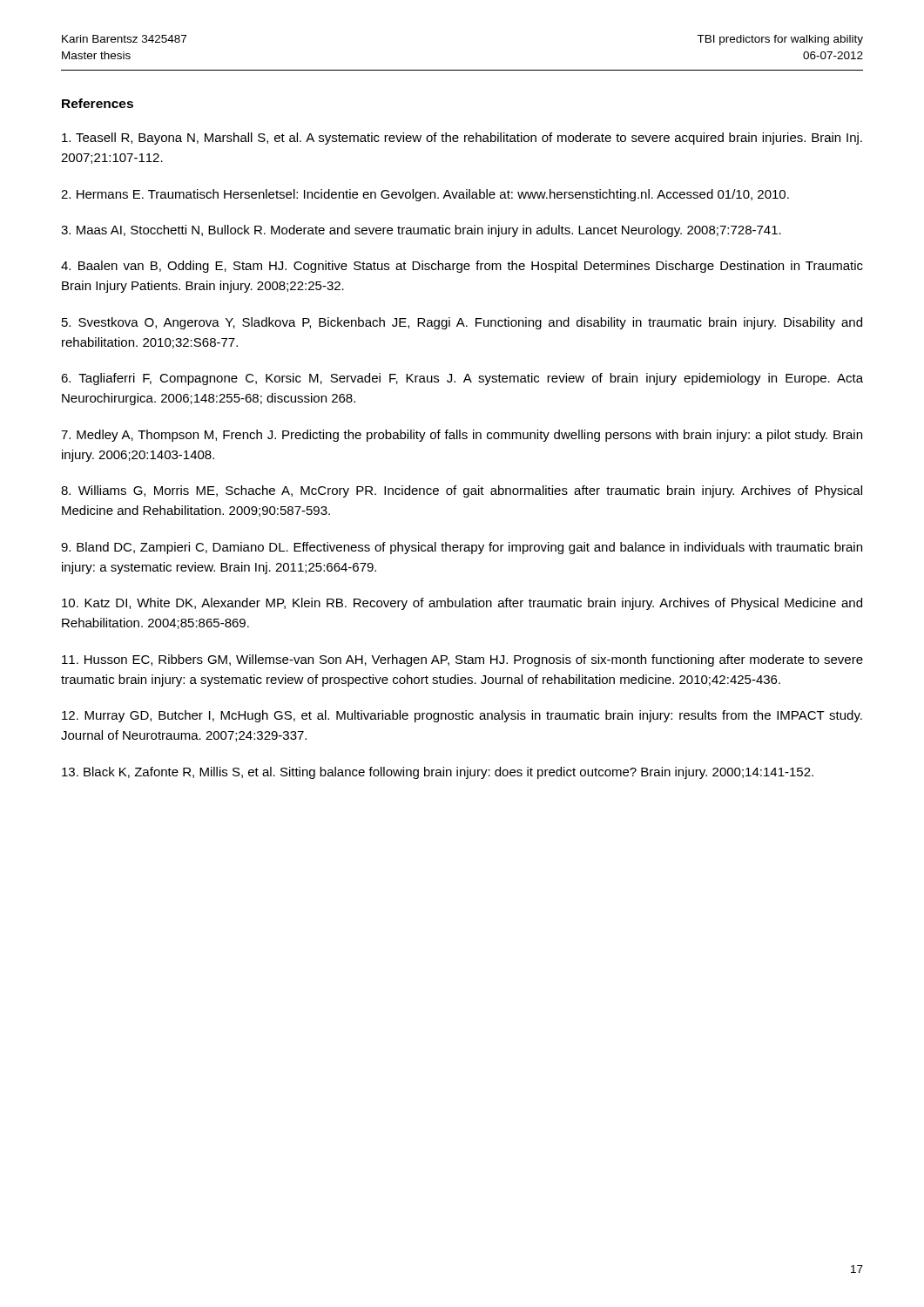Click the passage that begins "12. Murray GD, Butcher"
The width and height of the screenshot is (924, 1307).
click(462, 725)
